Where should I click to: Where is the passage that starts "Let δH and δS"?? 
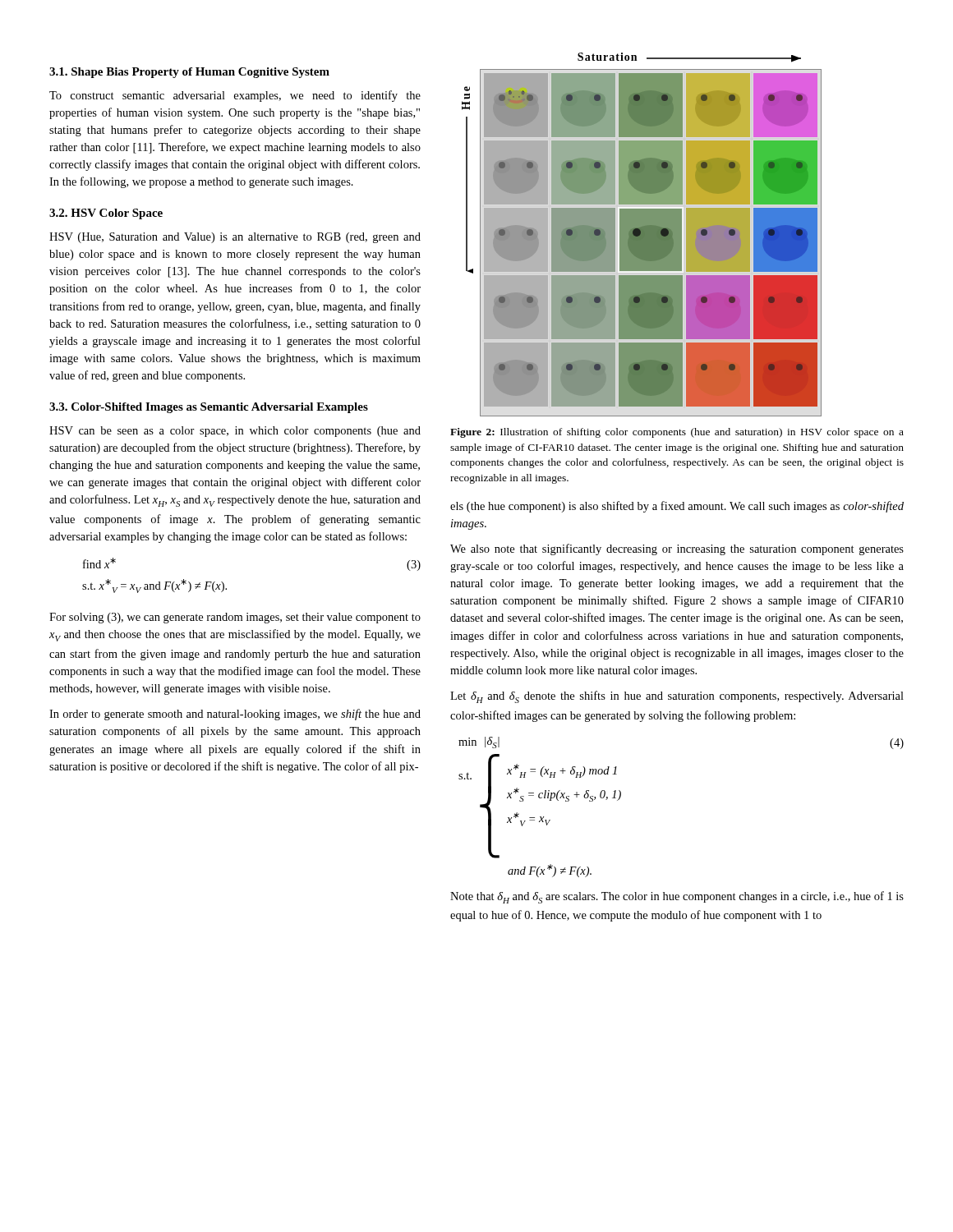(677, 706)
